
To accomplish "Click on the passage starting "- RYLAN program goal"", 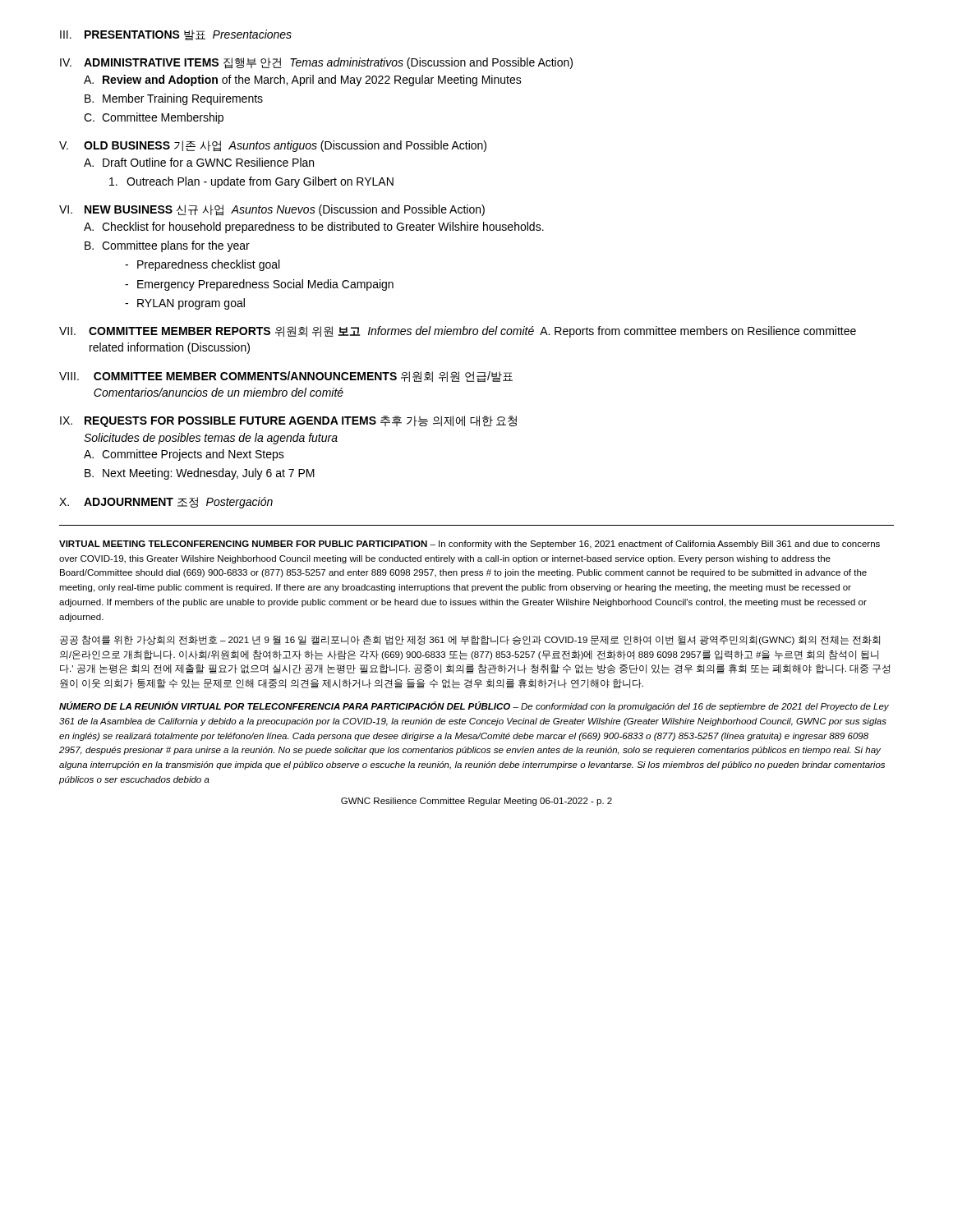I will [x=185, y=304].
